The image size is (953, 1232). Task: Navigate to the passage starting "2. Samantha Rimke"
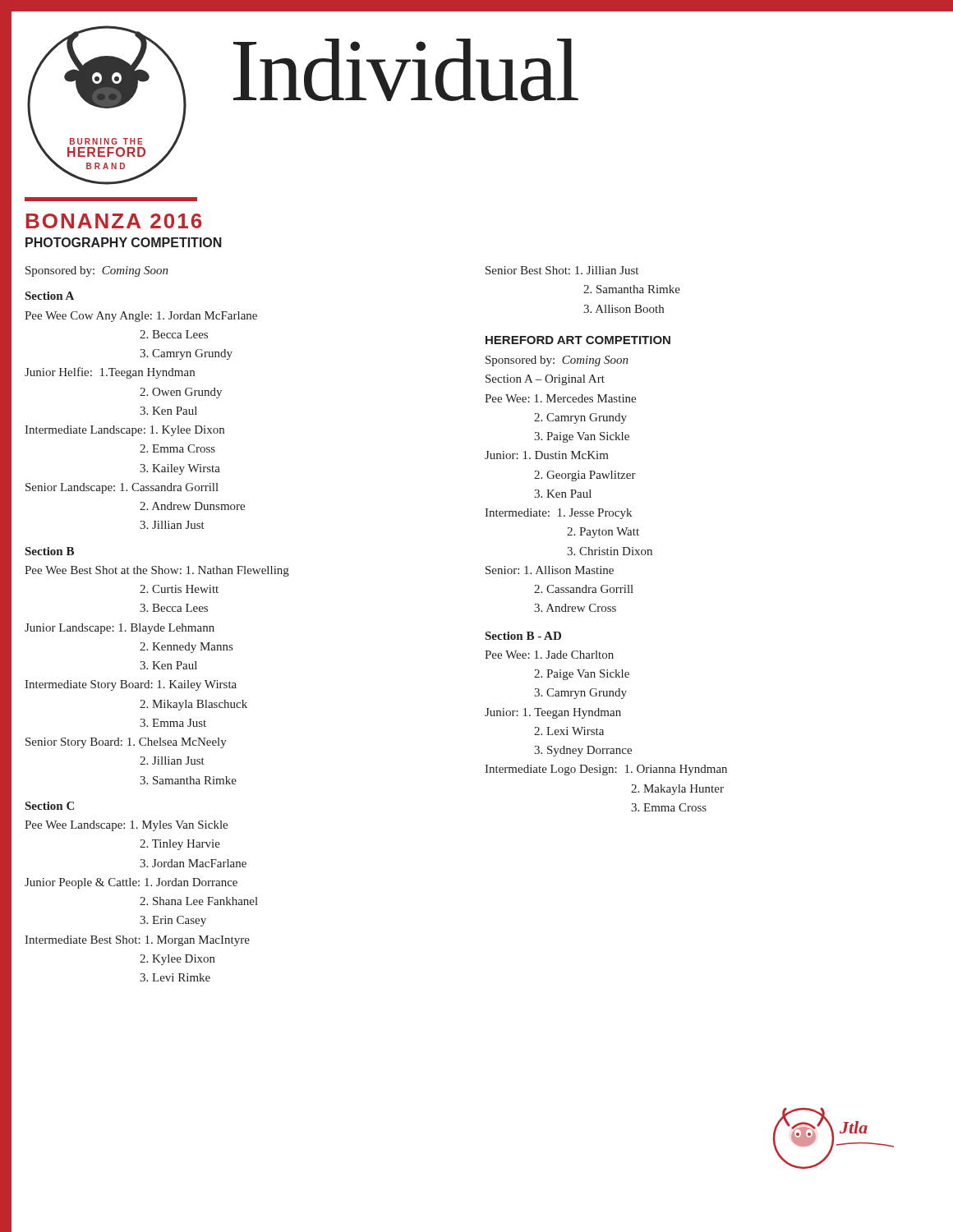coord(632,289)
